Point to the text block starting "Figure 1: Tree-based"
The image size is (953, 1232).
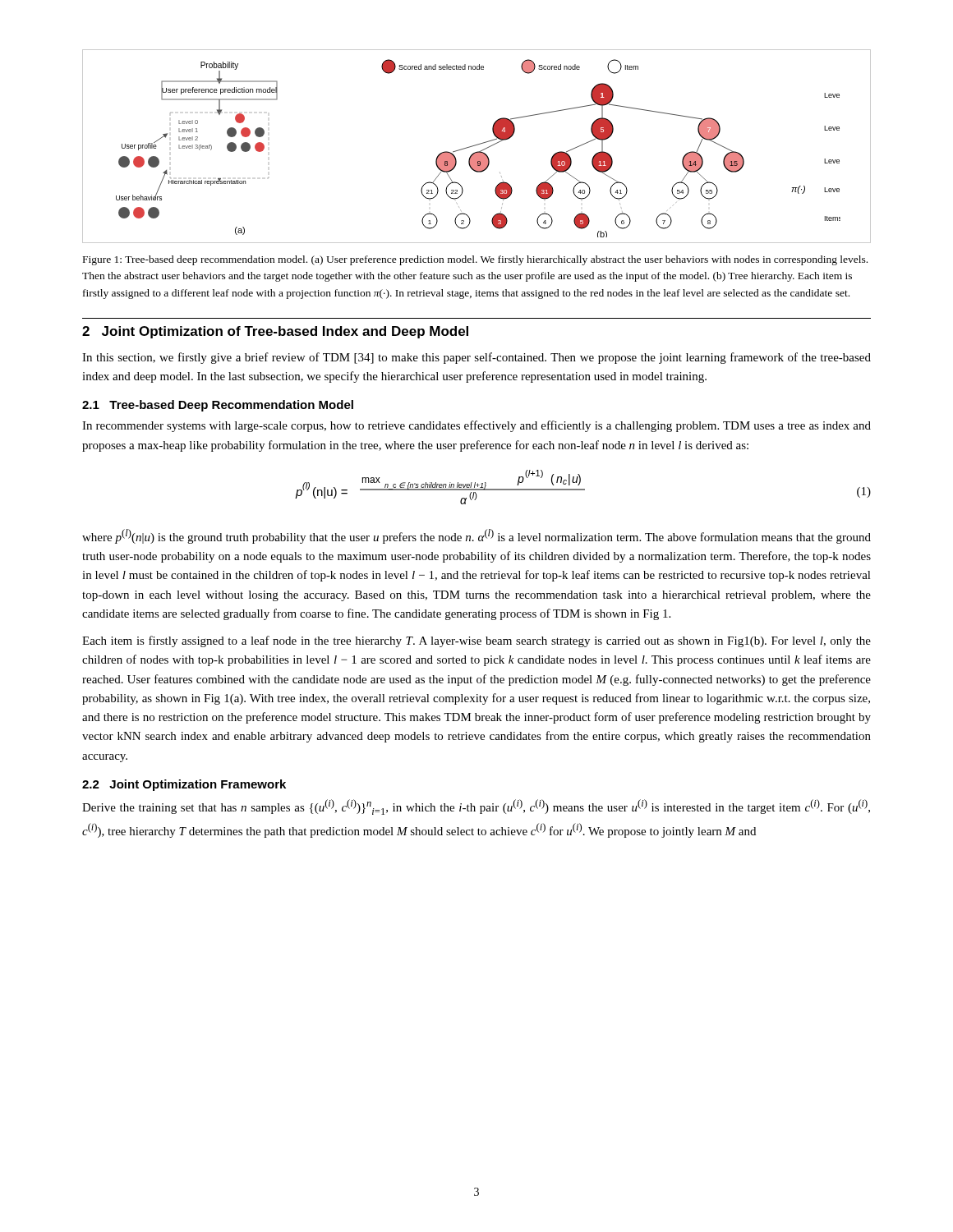[x=475, y=276]
